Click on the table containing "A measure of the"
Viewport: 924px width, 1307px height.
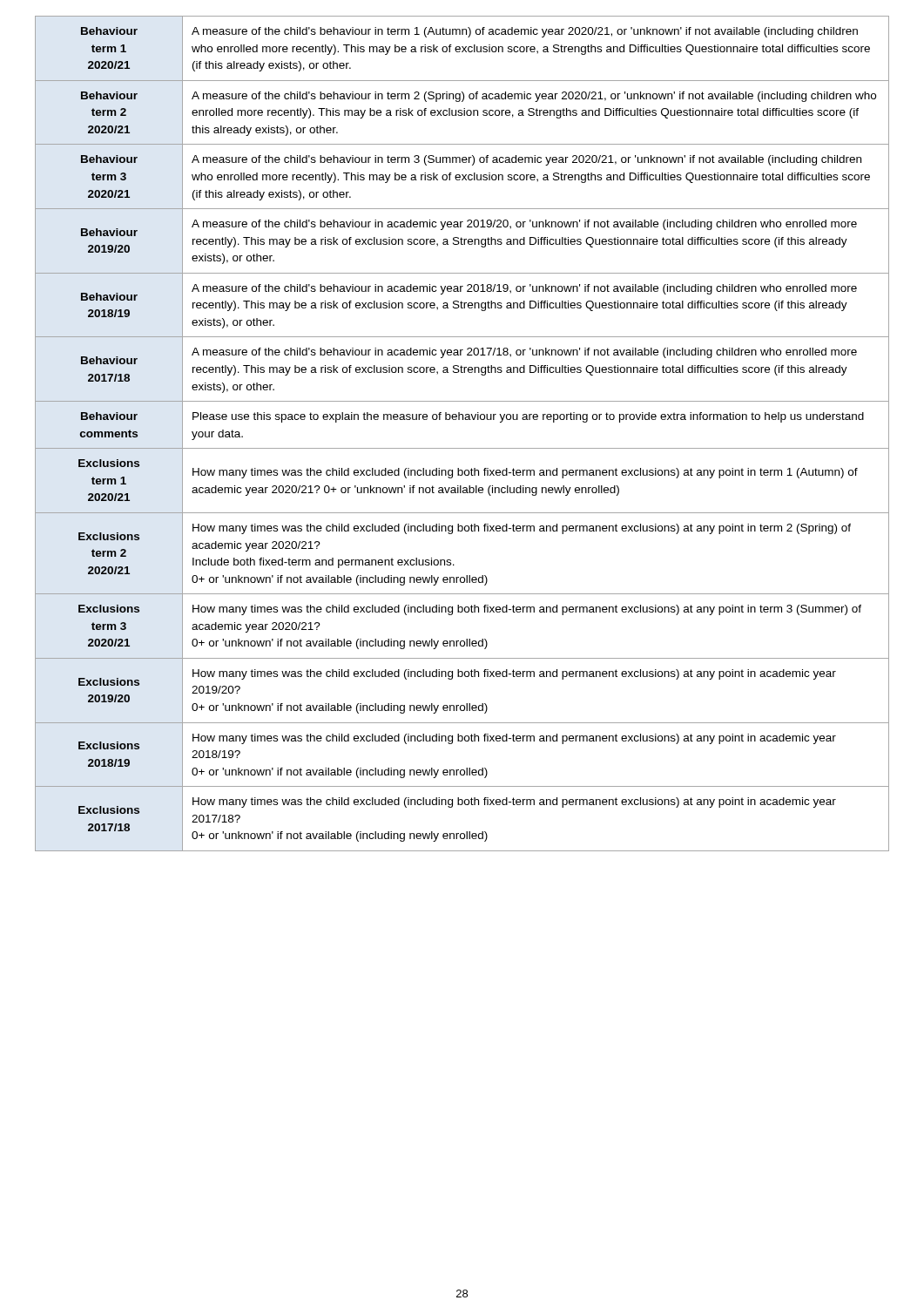click(462, 433)
